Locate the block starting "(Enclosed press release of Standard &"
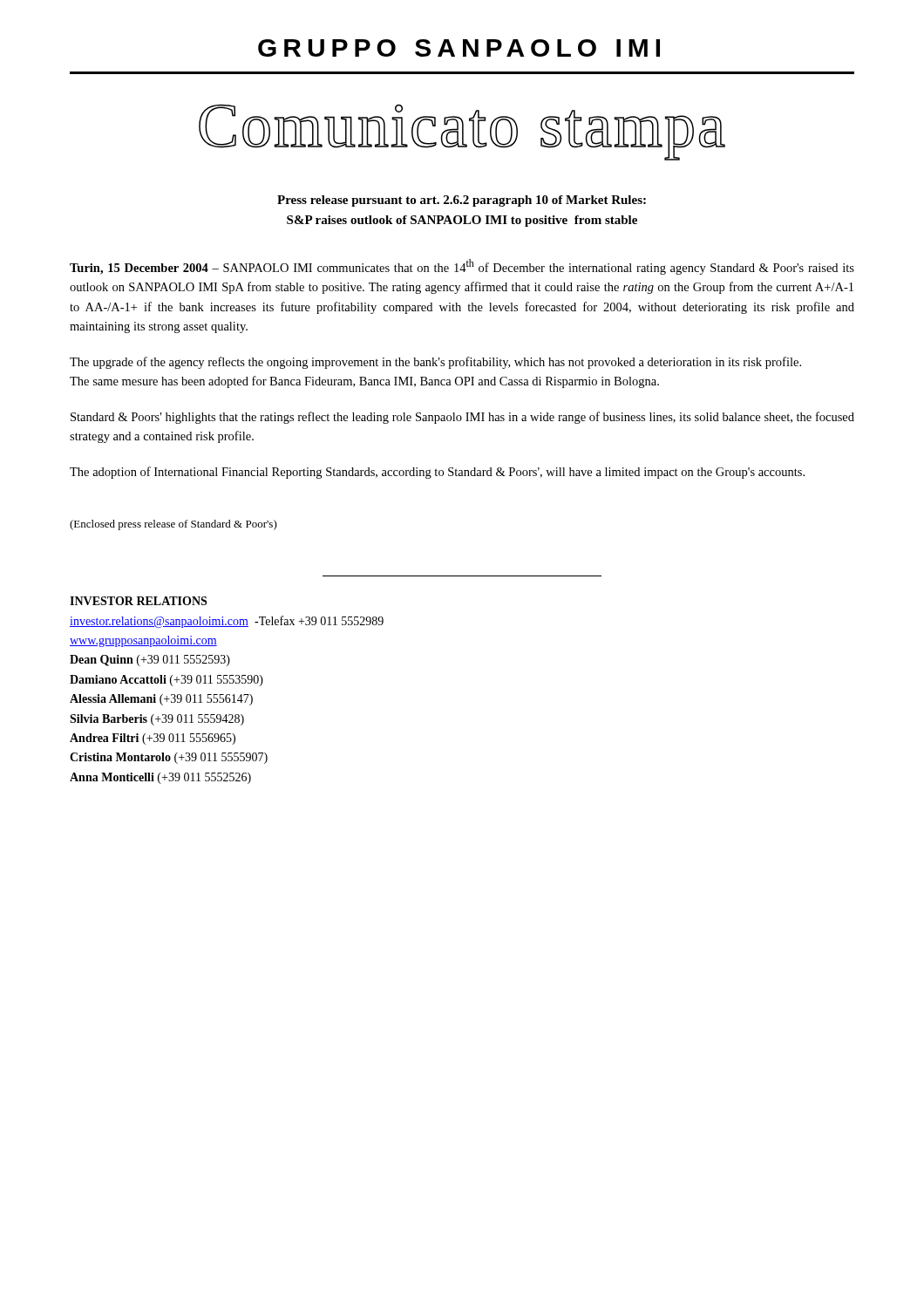The height and width of the screenshot is (1308, 924). (173, 524)
